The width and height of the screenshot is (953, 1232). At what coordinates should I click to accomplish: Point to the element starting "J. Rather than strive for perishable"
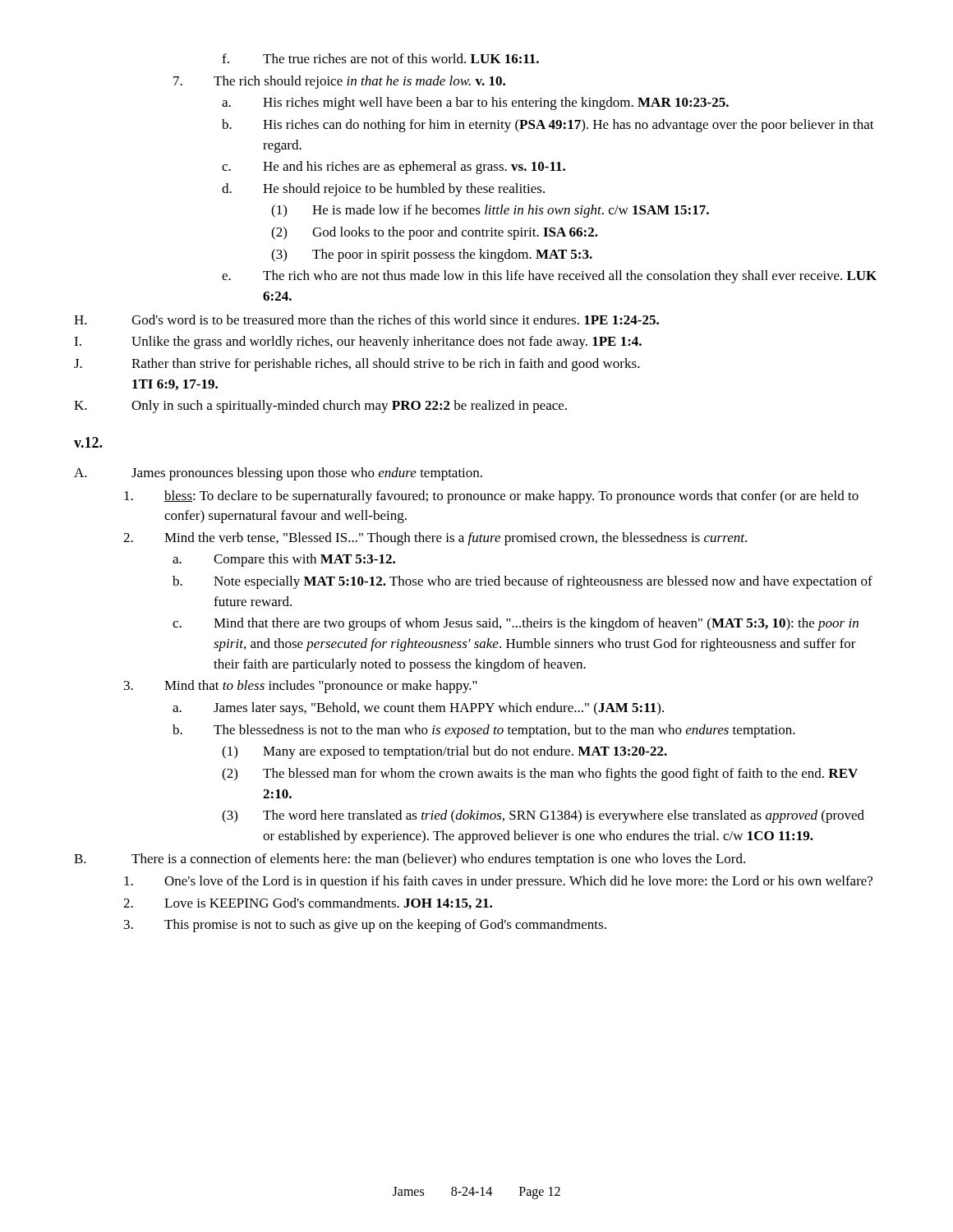pyautogui.click(x=476, y=374)
